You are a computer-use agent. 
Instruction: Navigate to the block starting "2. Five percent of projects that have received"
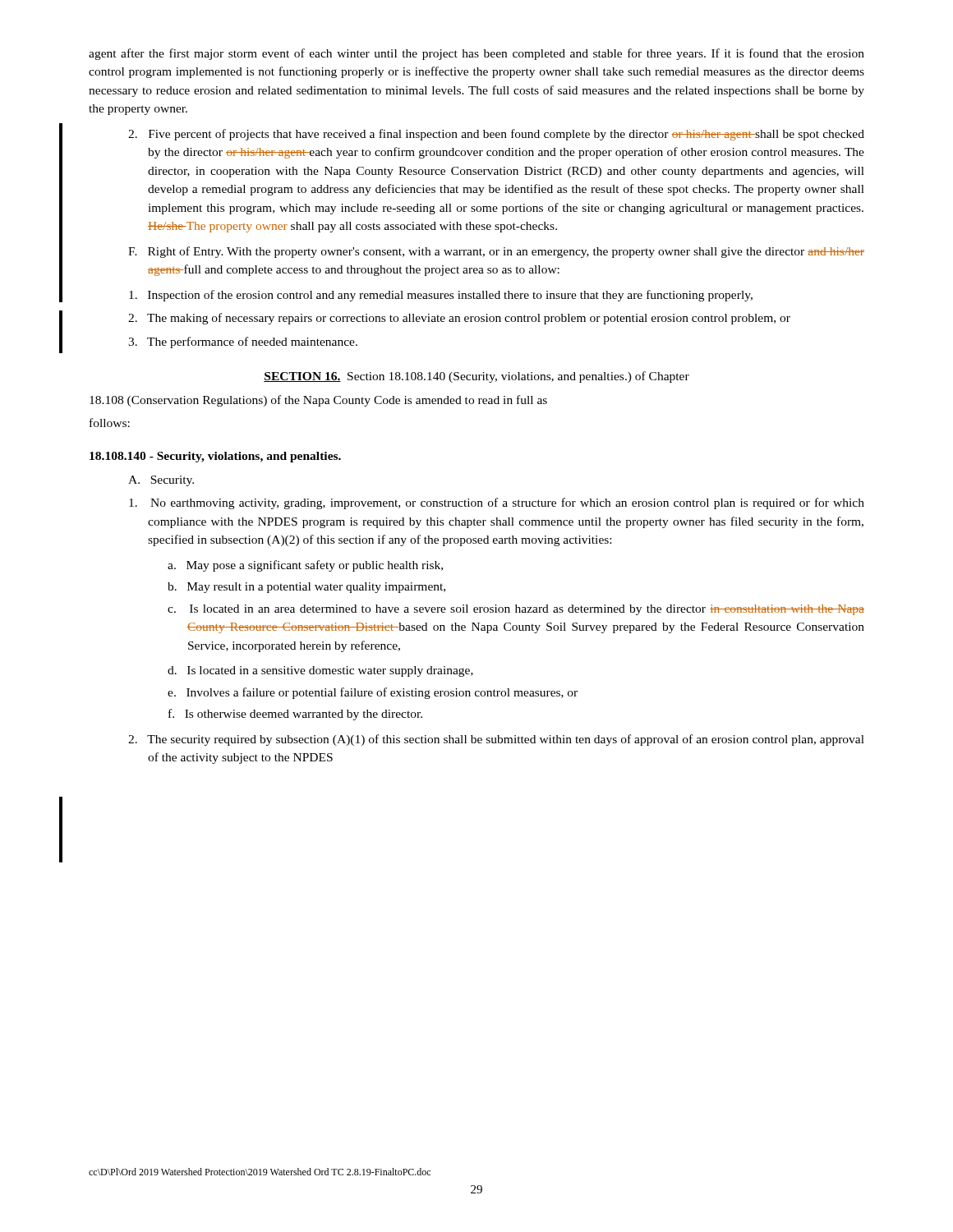pyautogui.click(x=496, y=180)
